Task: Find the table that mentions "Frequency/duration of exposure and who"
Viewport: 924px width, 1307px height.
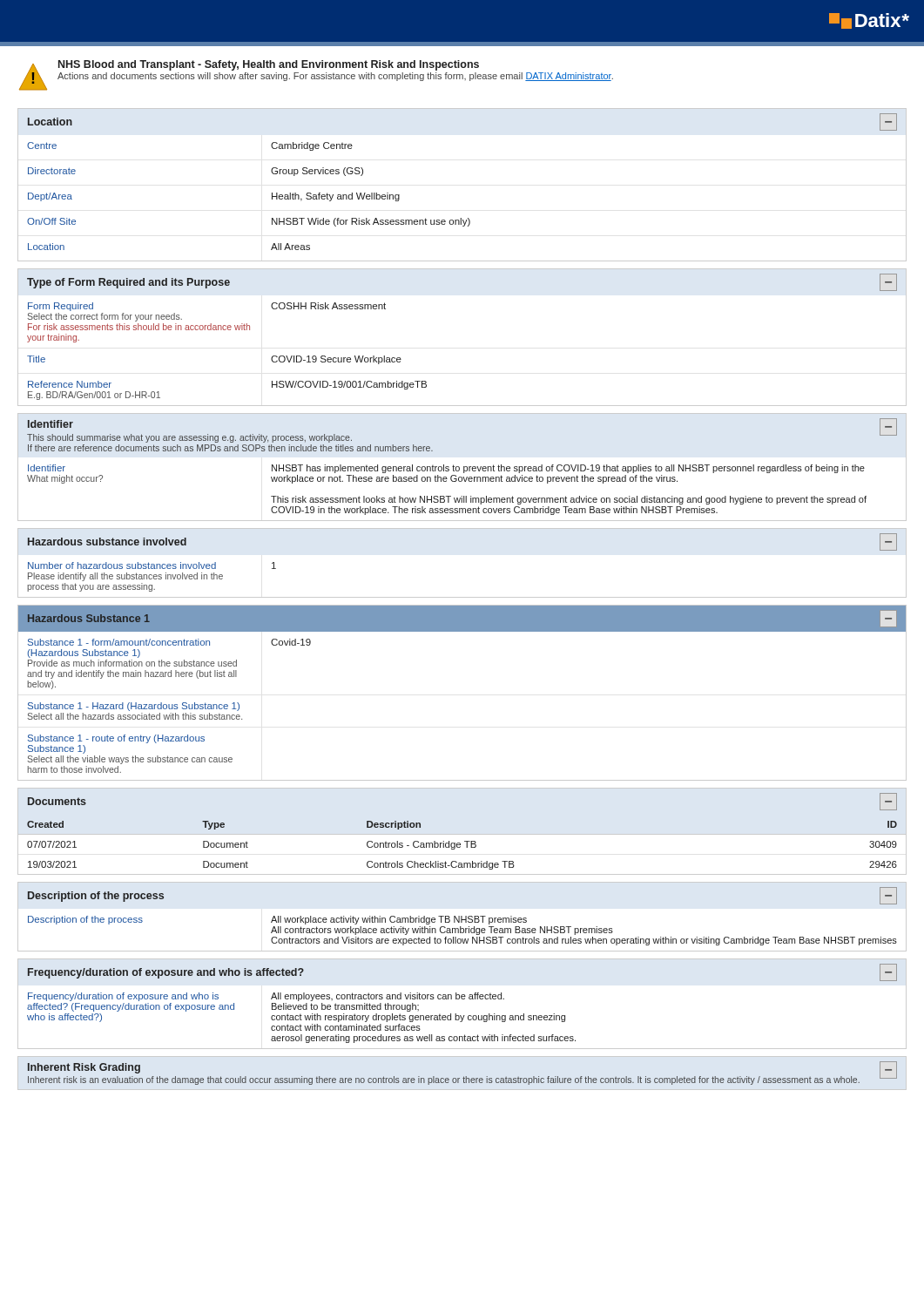Action: coord(462,1004)
